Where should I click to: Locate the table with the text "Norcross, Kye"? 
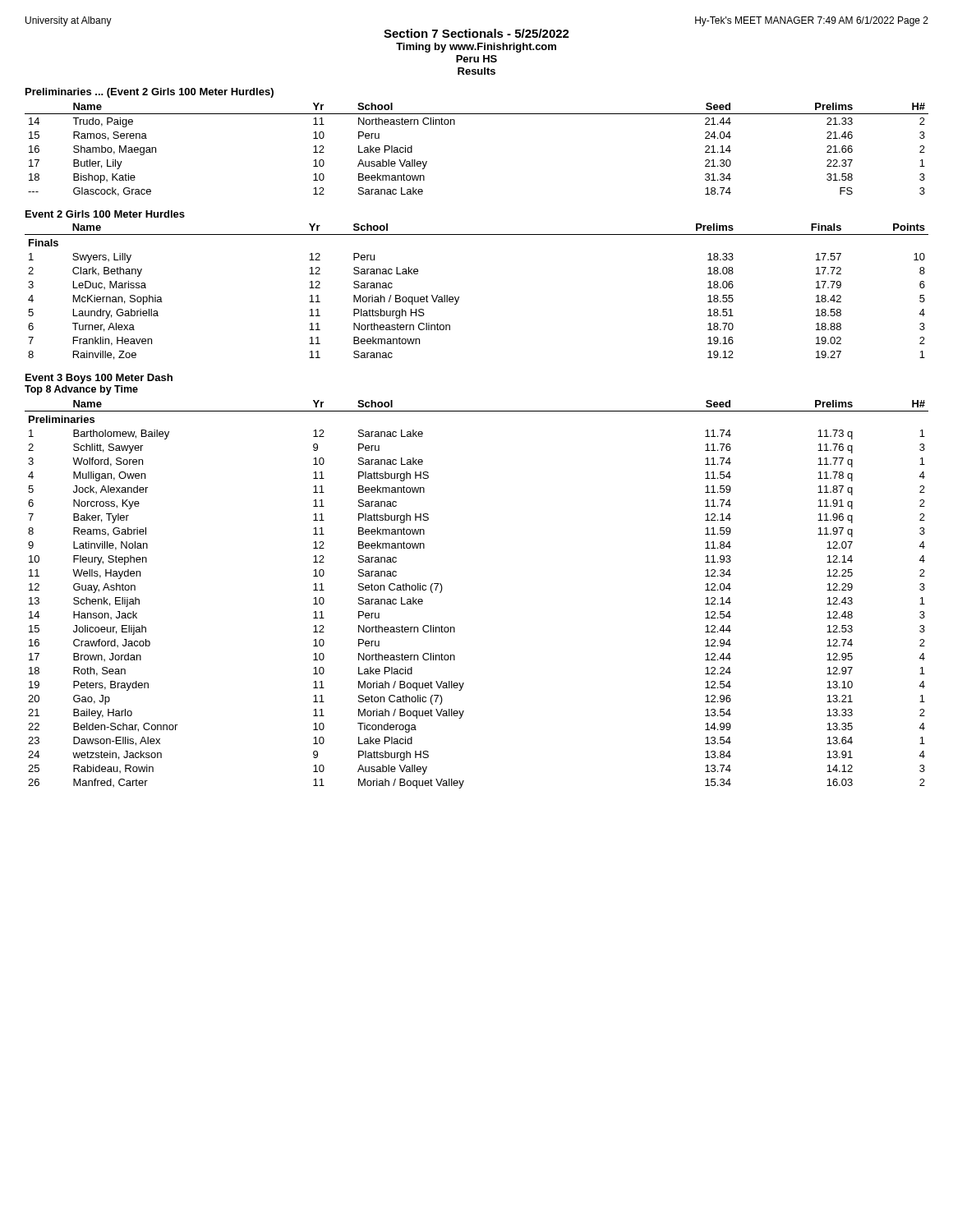pyautogui.click(x=476, y=593)
